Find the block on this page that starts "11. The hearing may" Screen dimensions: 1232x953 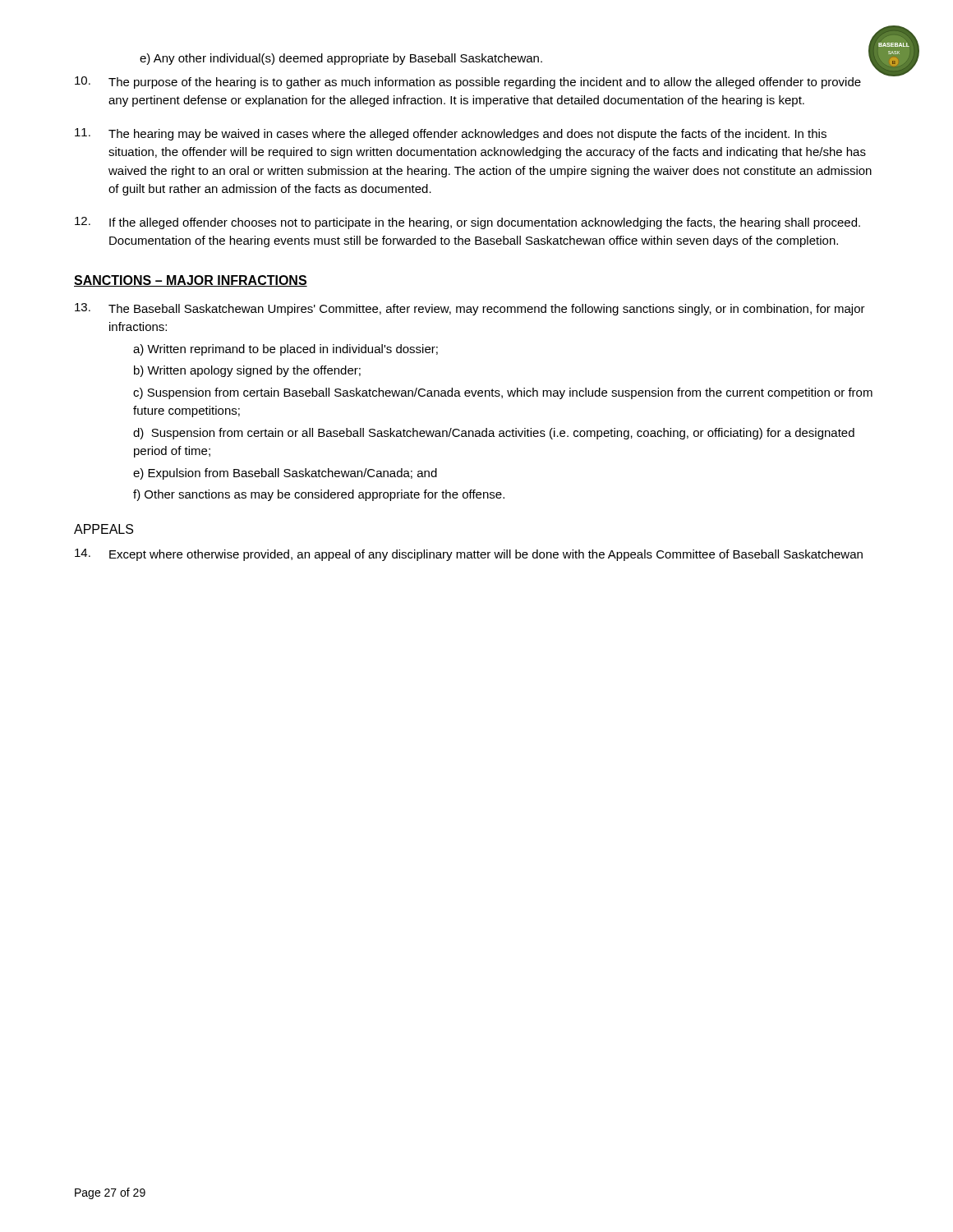(x=476, y=161)
